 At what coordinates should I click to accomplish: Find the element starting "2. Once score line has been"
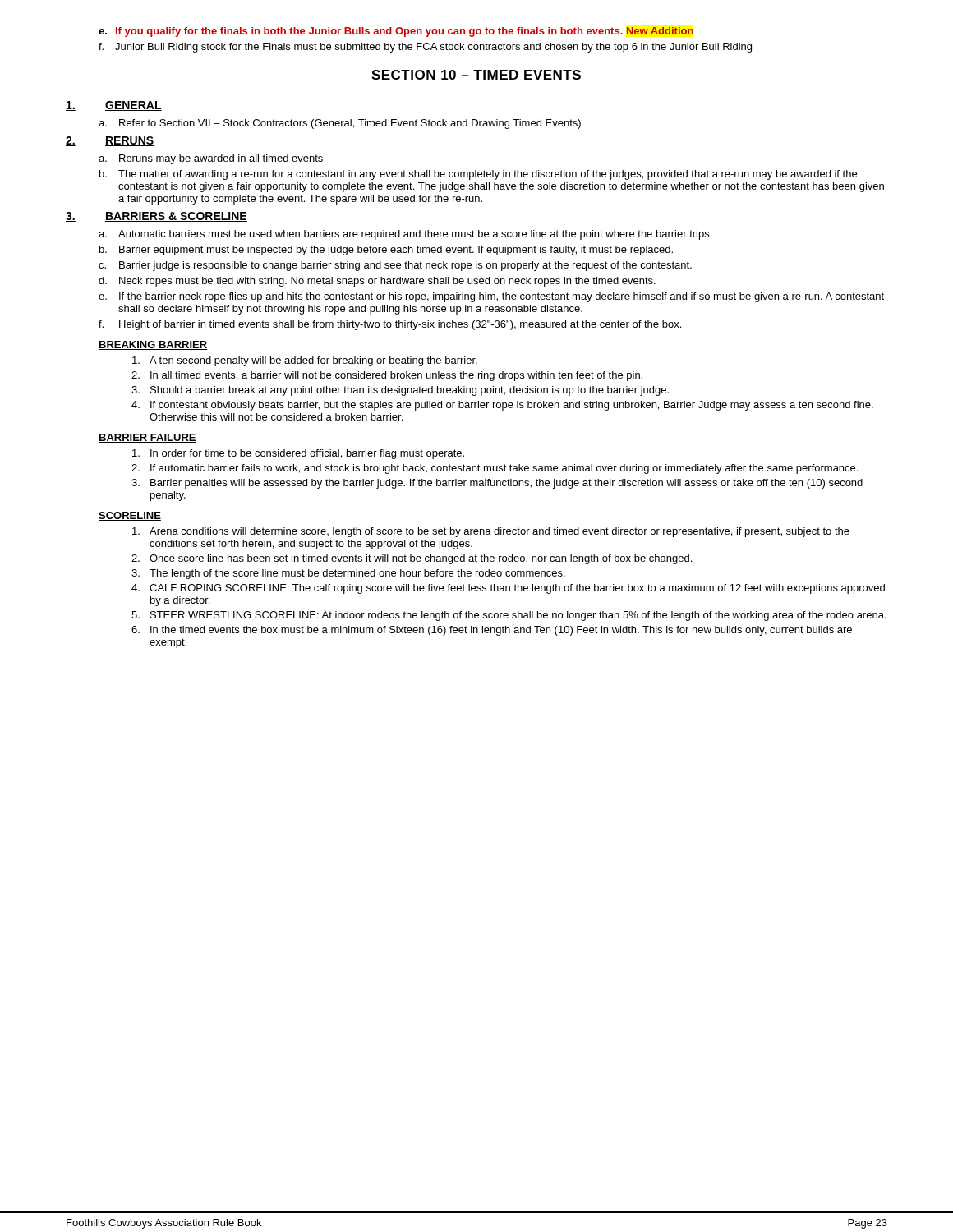click(509, 558)
